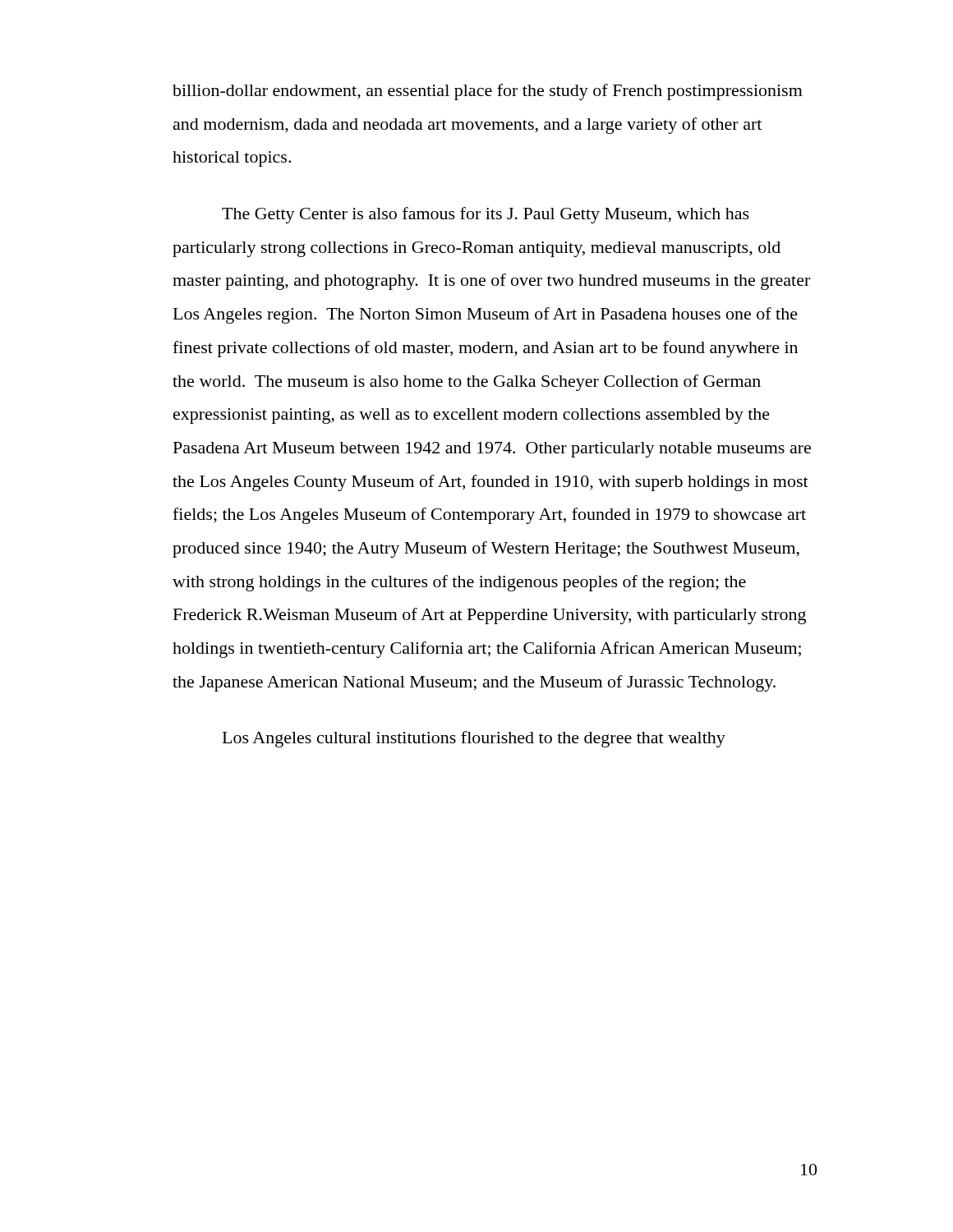Image resolution: width=953 pixels, height=1232 pixels.
Task: Click on the block starting "The Getty Center is also famous for"
Action: point(492,447)
